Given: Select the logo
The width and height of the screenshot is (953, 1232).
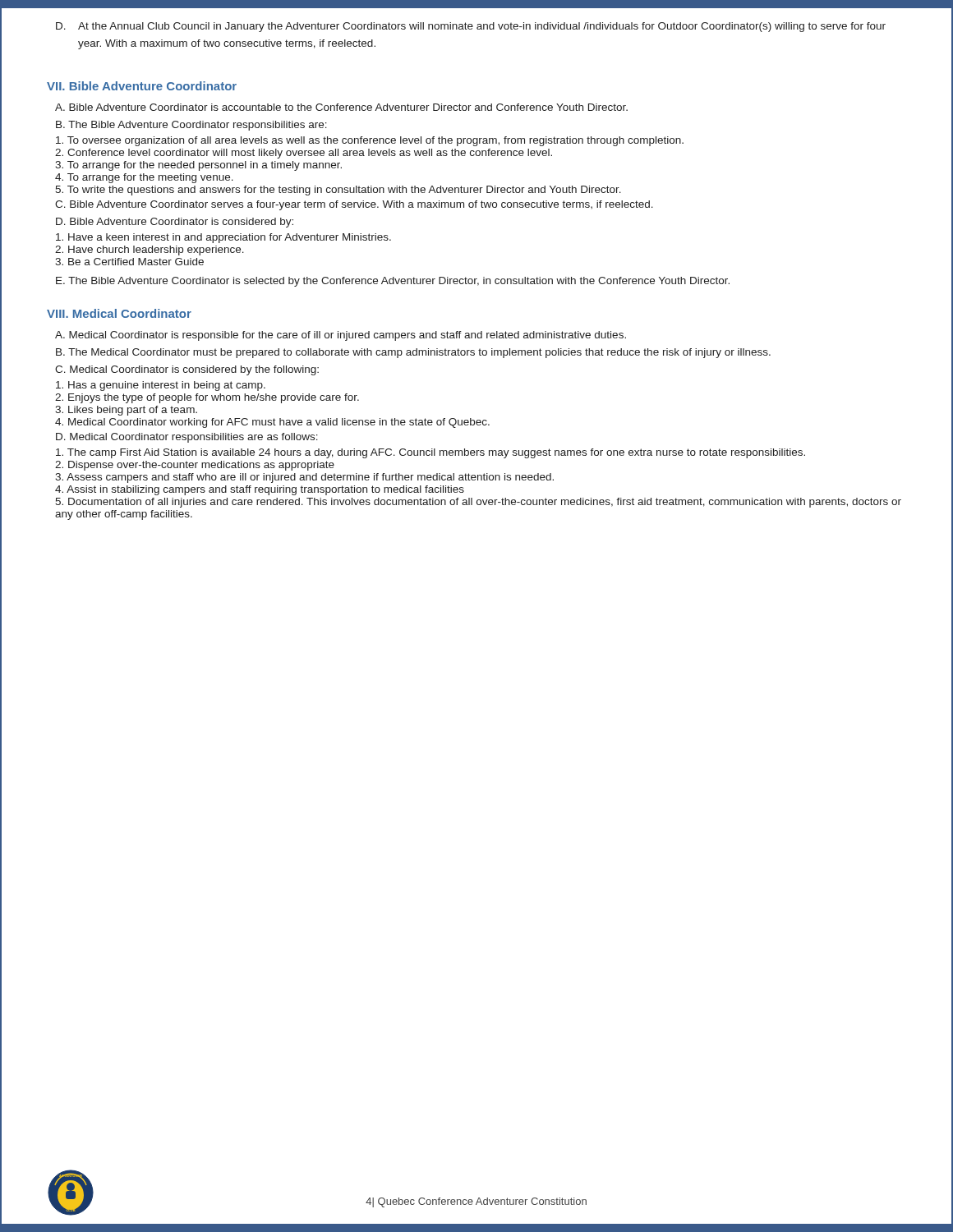Looking at the screenshot, I should (x=71, y=1194).
